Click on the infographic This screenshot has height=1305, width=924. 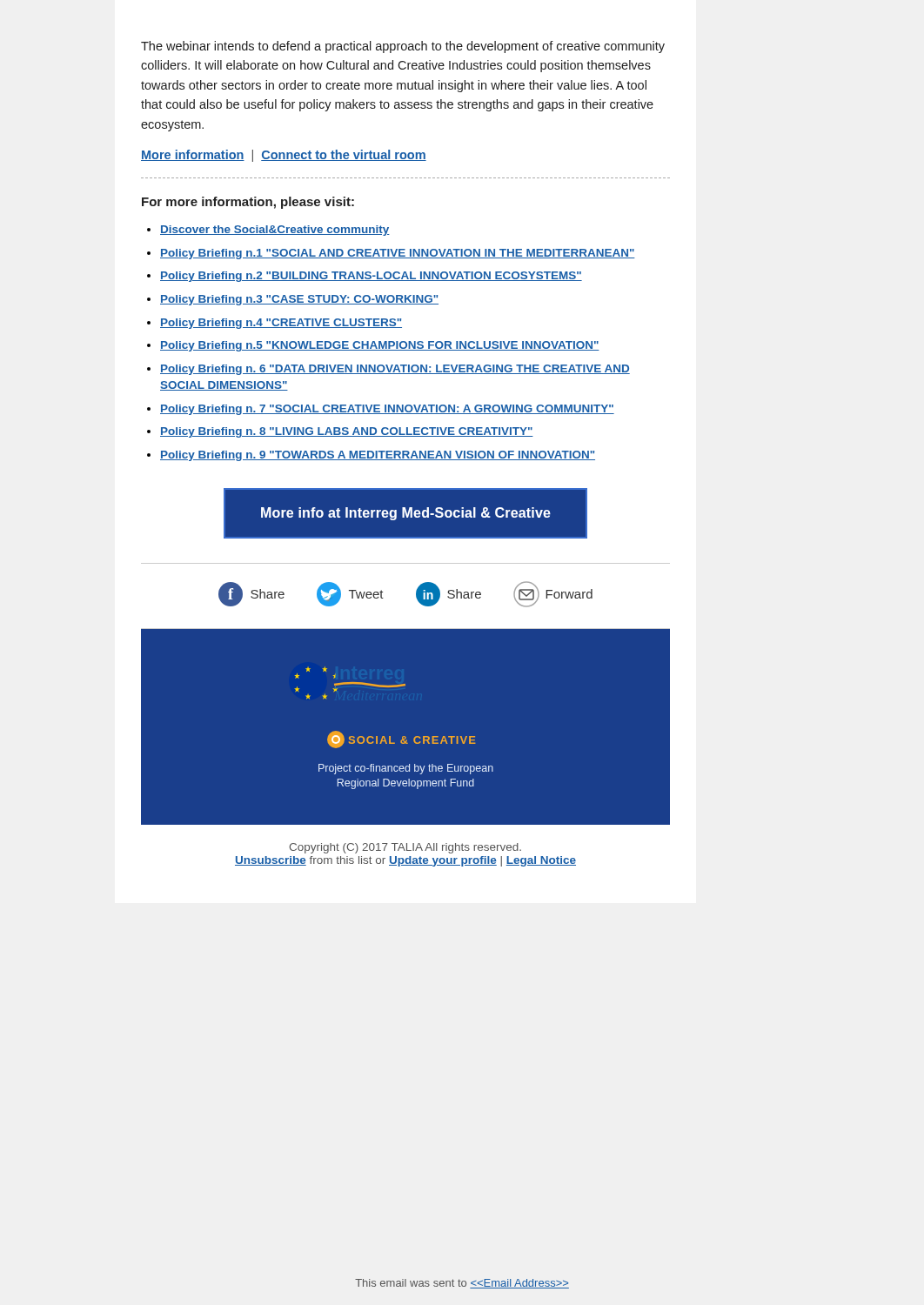click(x=405, y=596)
